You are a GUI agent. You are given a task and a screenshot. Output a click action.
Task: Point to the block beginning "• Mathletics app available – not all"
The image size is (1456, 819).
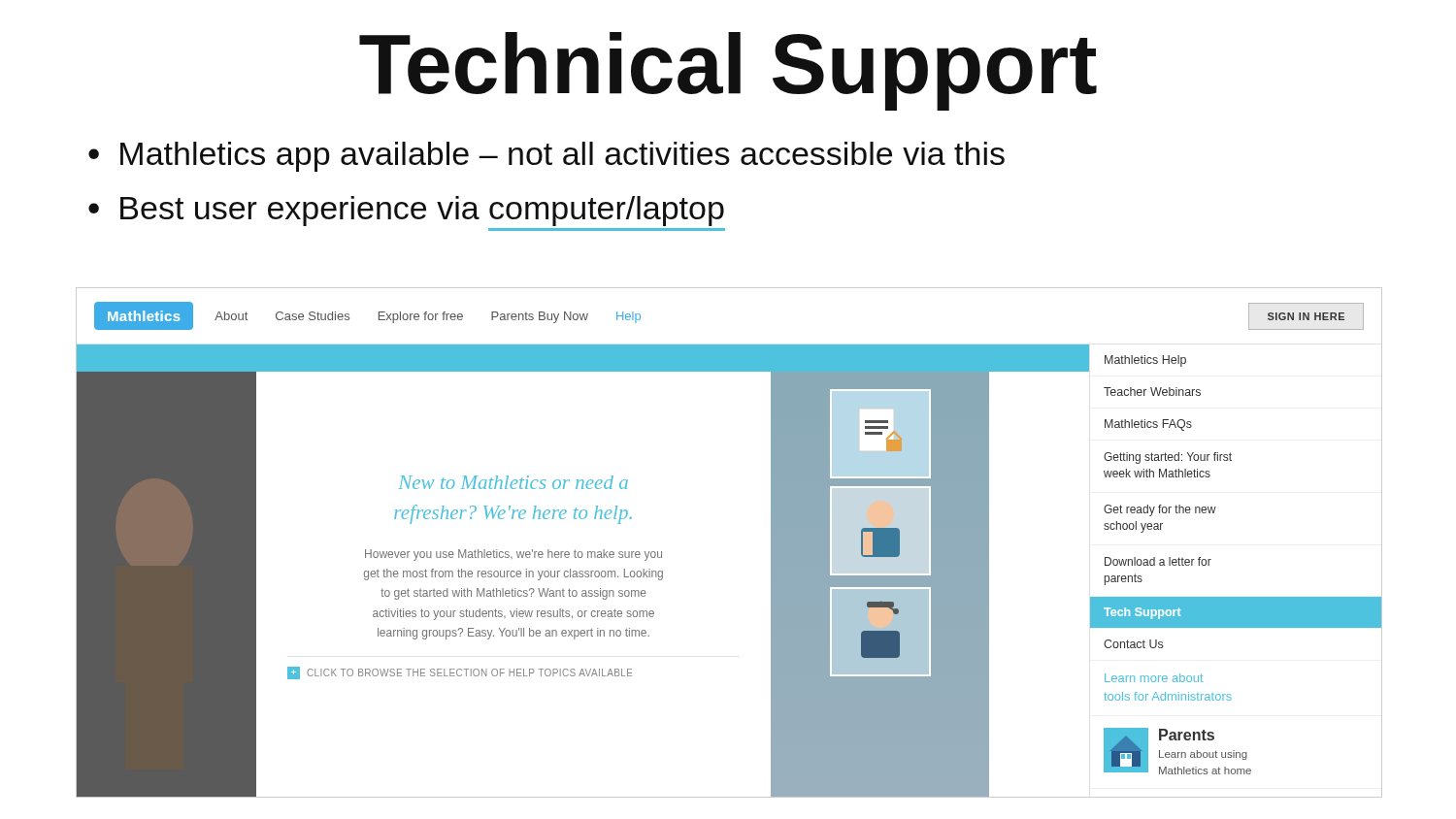tap(547, 155)
